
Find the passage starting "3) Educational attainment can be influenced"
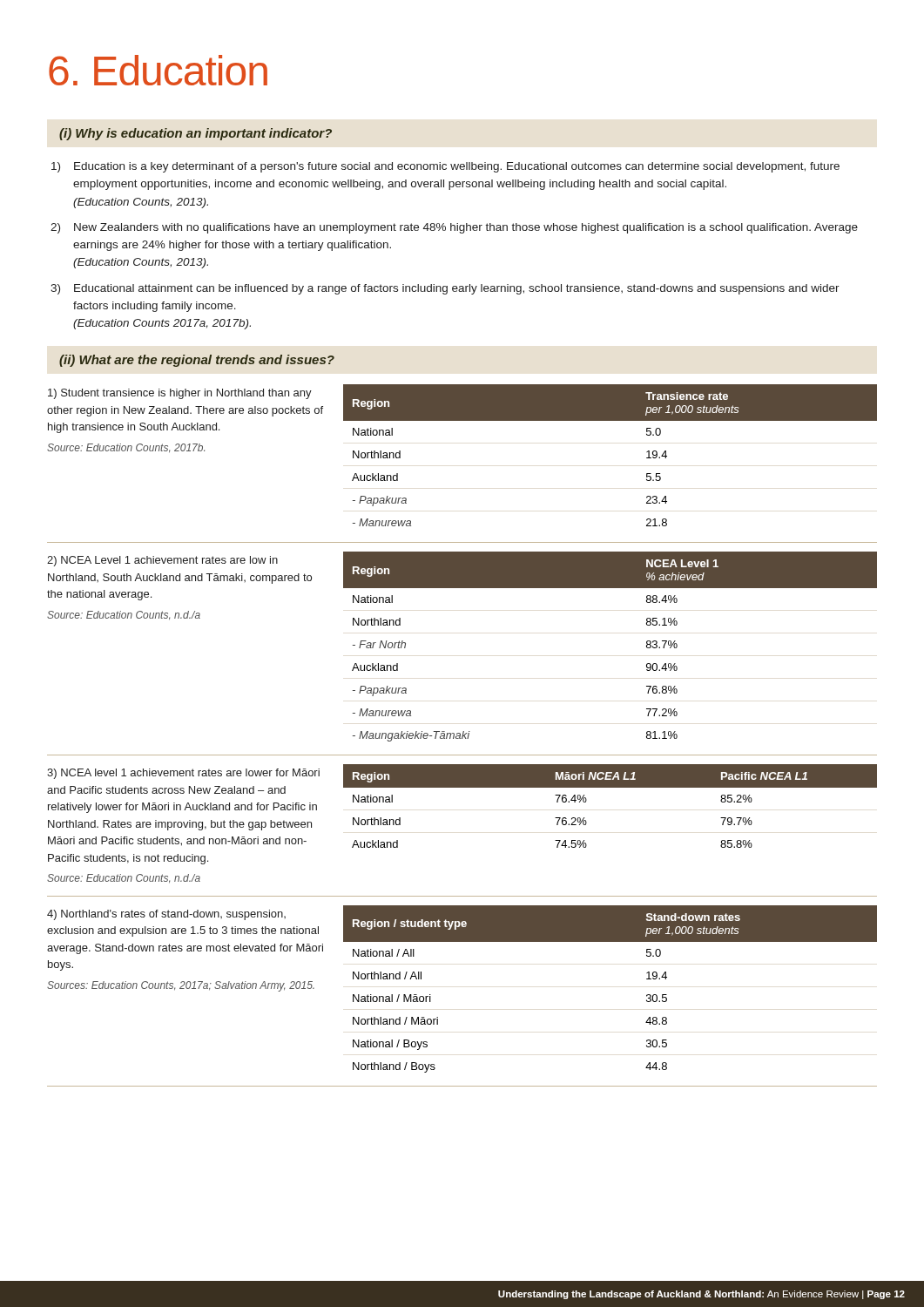pyautogui.click(x=445, y=289)
